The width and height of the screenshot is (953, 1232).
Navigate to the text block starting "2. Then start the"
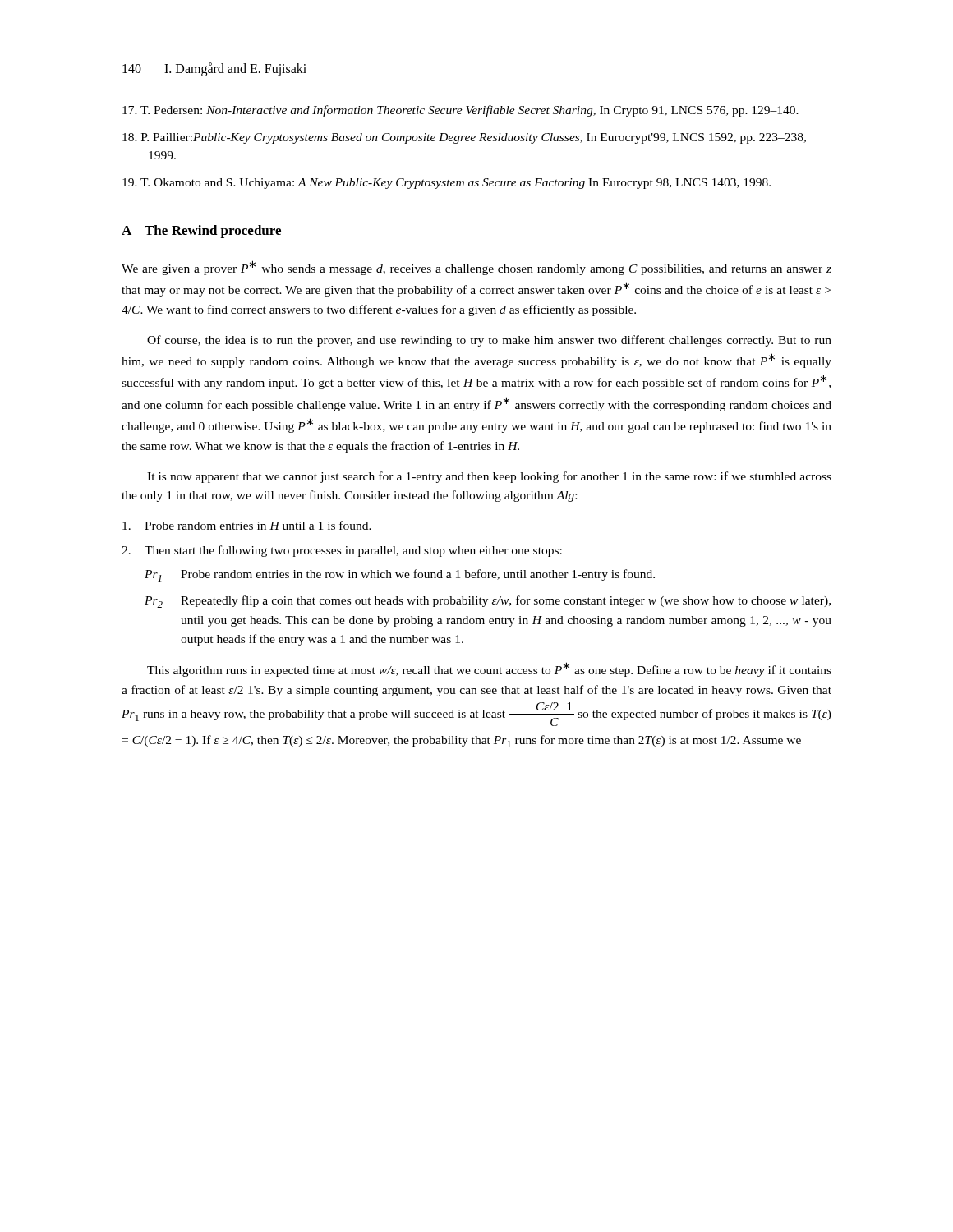tap(476, 597)
